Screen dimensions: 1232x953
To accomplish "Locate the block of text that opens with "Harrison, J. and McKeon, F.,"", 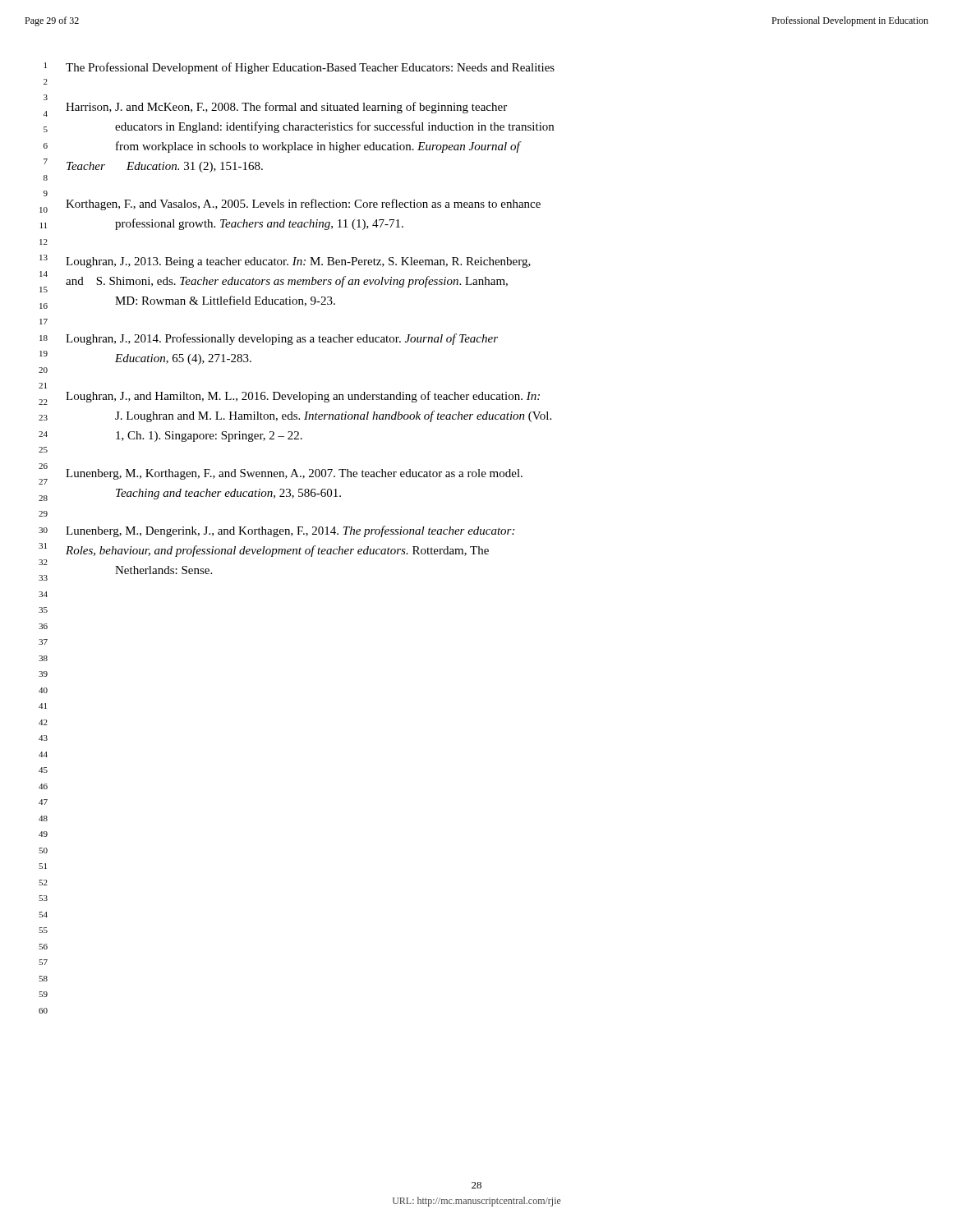I will (476, 136).
